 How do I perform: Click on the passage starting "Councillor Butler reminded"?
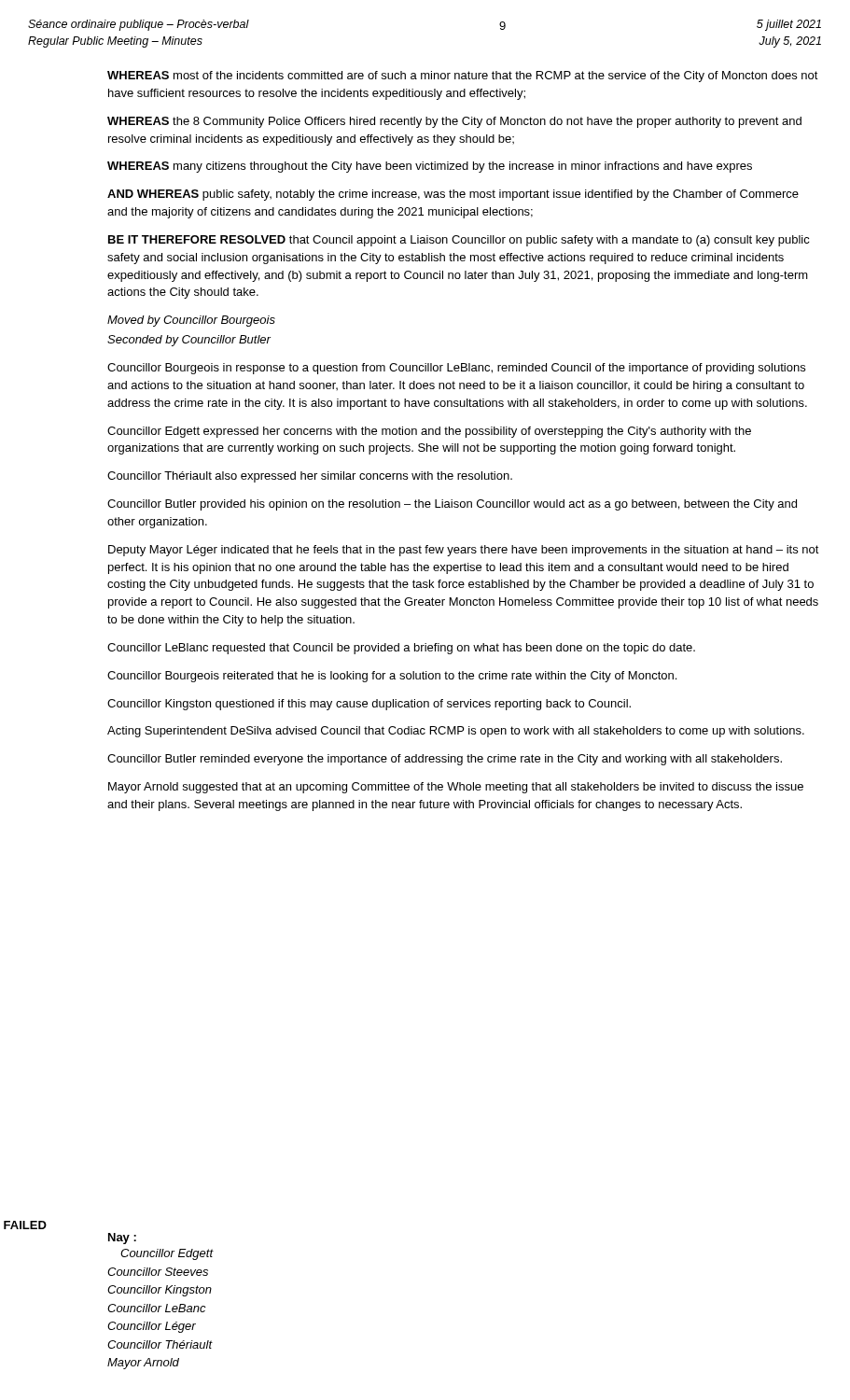click(x=445, y=759)
